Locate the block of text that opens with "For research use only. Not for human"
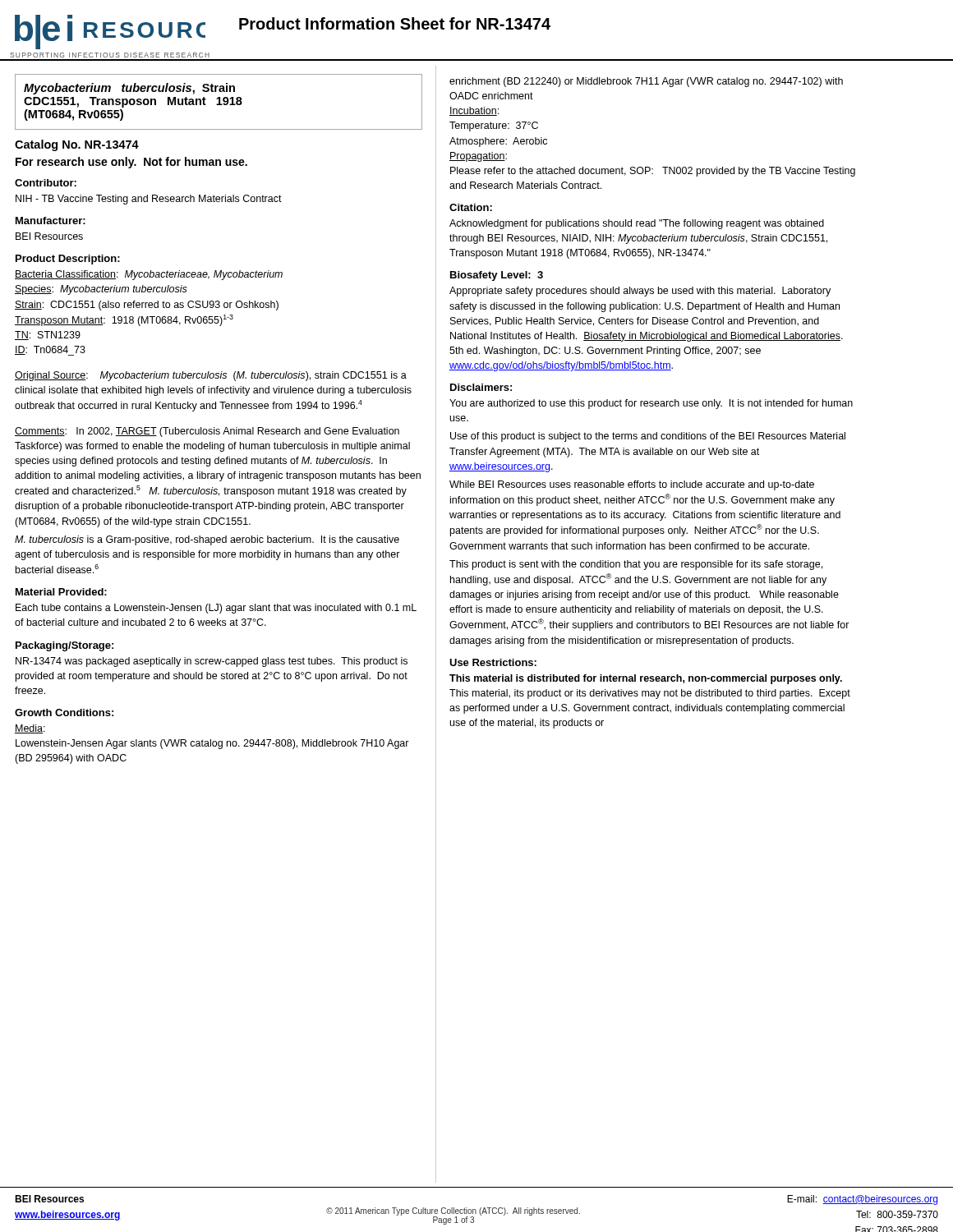The height and width of the screenshot is (1232, 953). [x=219, y=162]
